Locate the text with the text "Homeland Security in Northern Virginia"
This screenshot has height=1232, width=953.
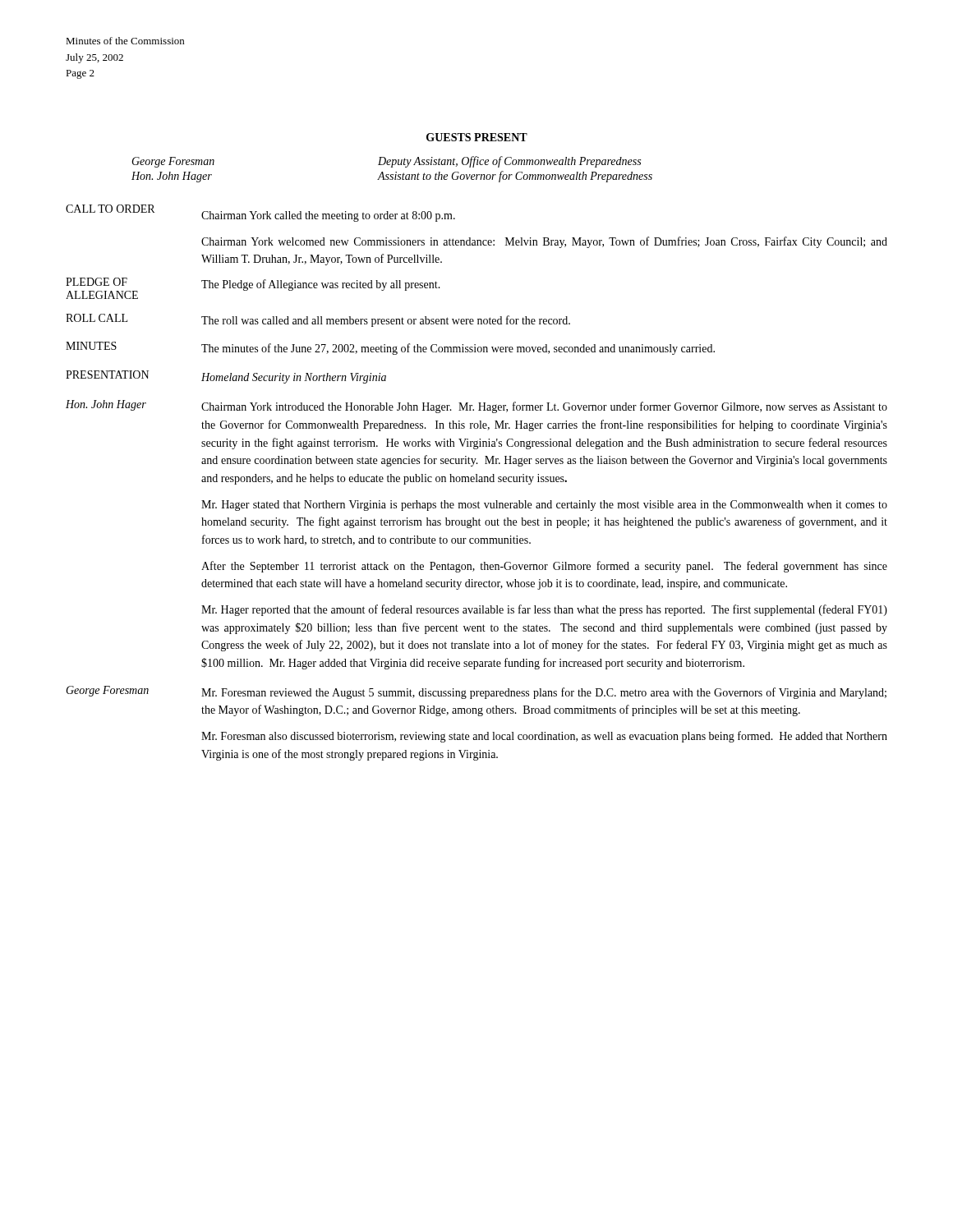coord(294,378)
